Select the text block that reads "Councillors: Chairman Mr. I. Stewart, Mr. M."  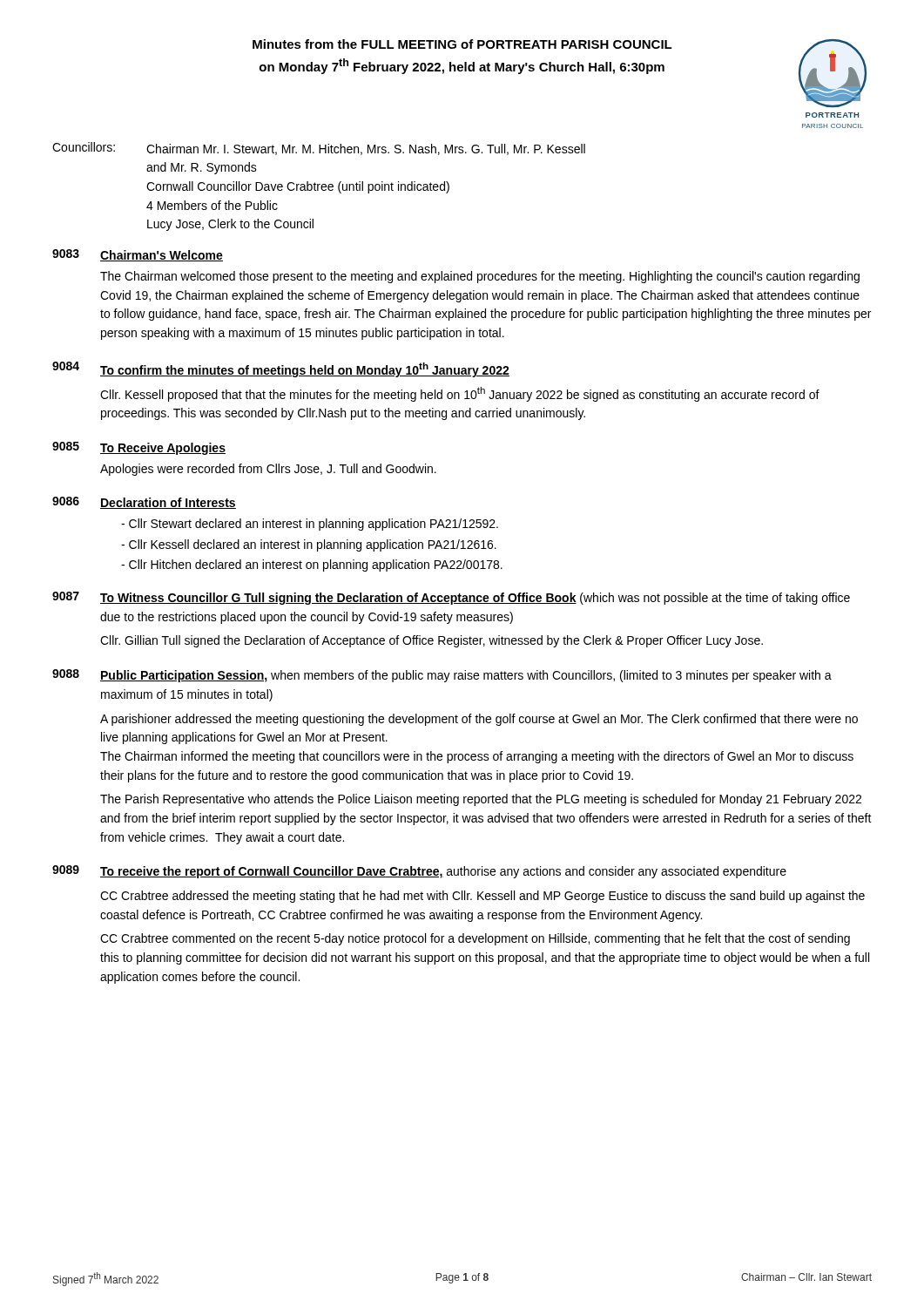pos(319,187)
